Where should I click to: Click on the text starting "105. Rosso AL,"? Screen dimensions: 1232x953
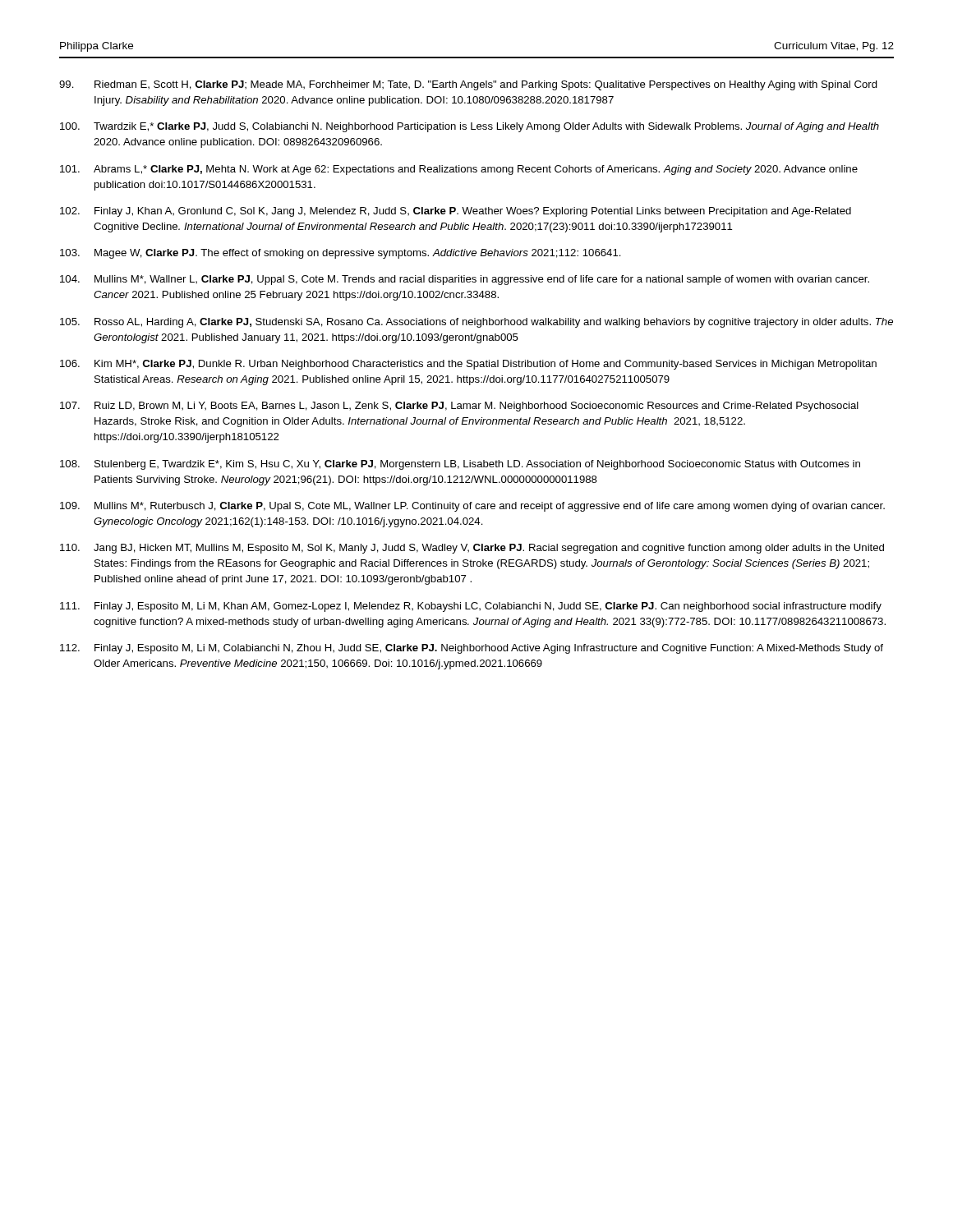(476, 329)
